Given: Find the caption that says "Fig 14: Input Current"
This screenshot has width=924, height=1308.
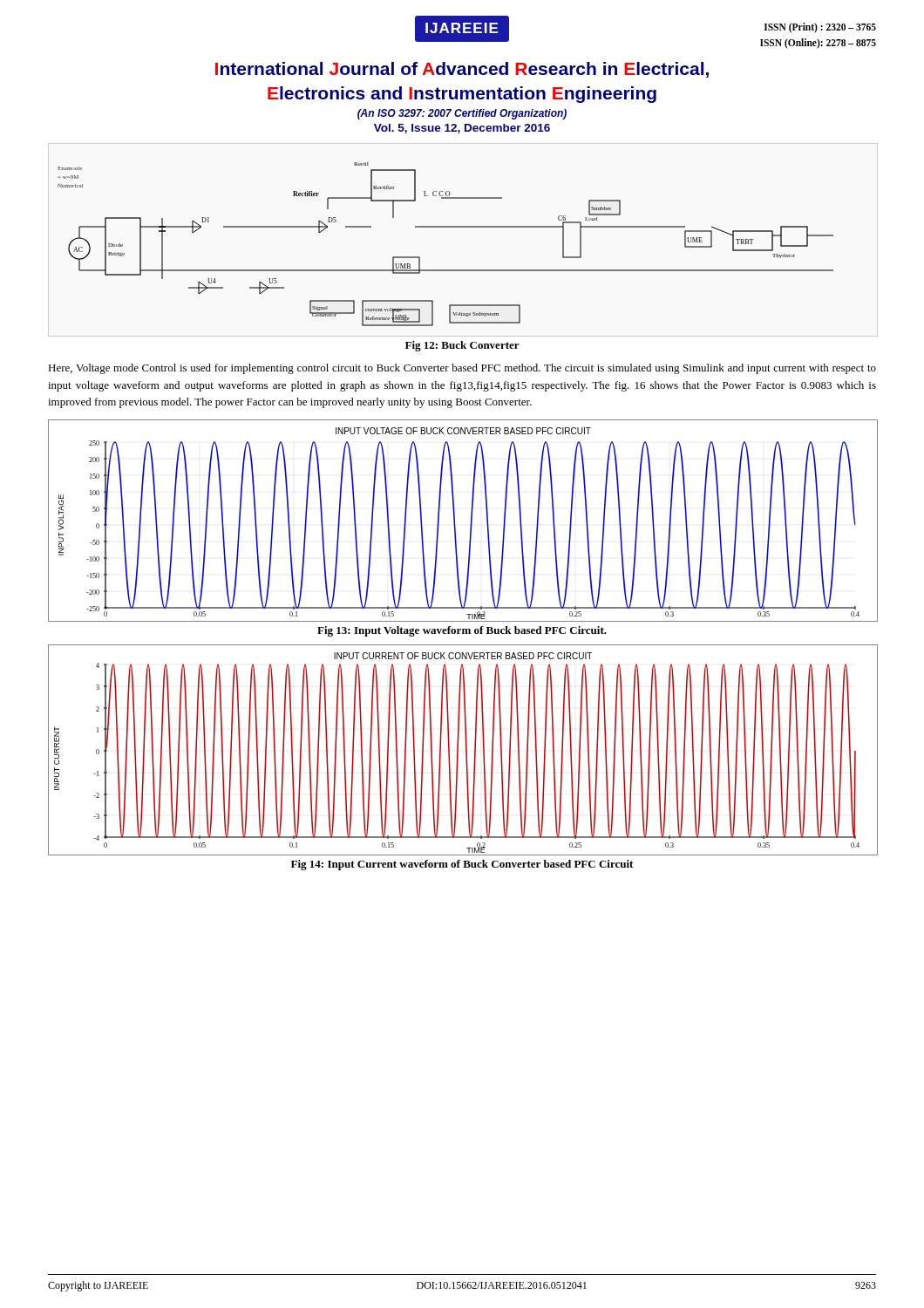Looking at the screenshot, I should point(462,864).
